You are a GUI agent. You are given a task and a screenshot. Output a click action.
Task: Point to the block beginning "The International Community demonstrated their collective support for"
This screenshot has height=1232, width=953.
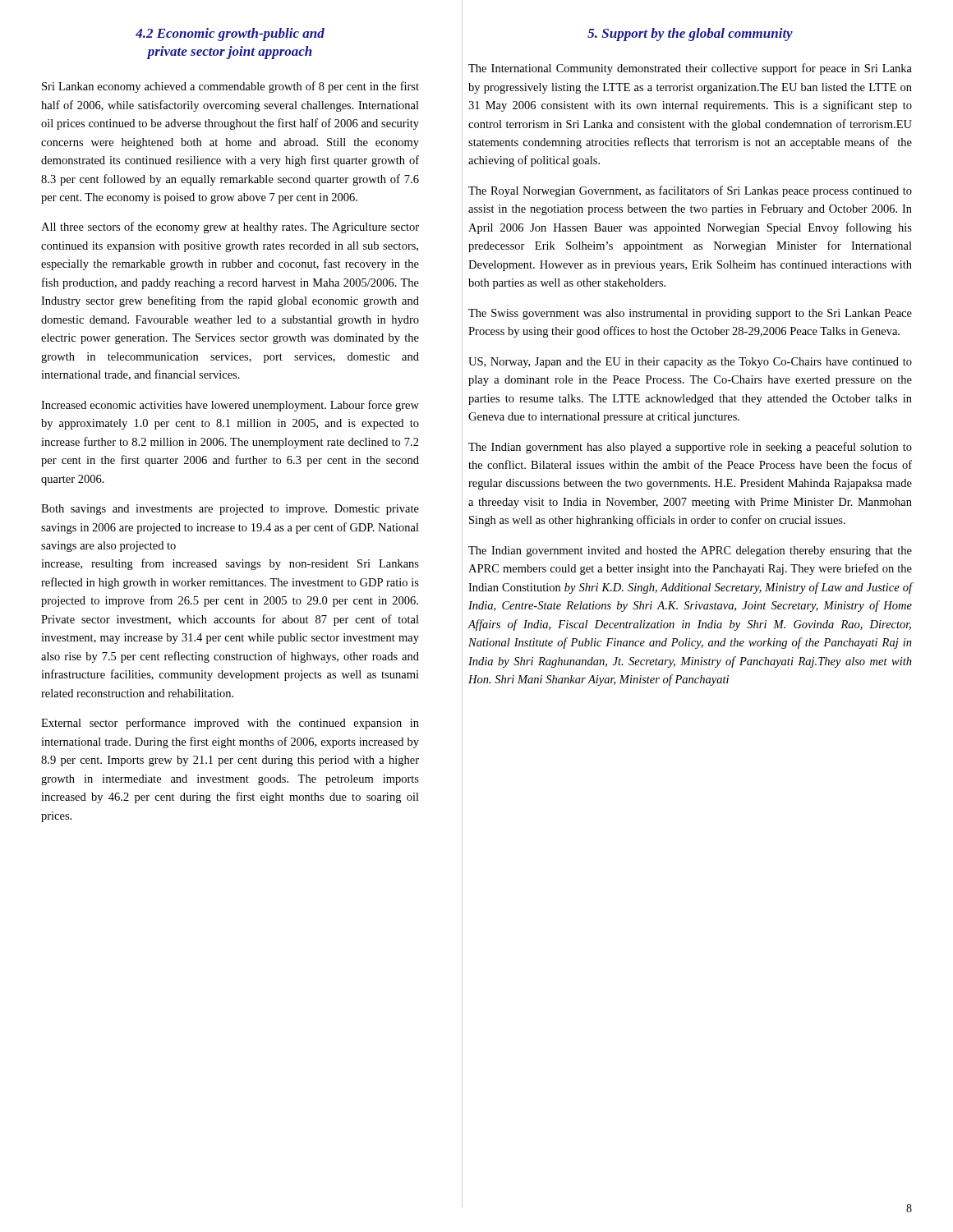(690, 114)
